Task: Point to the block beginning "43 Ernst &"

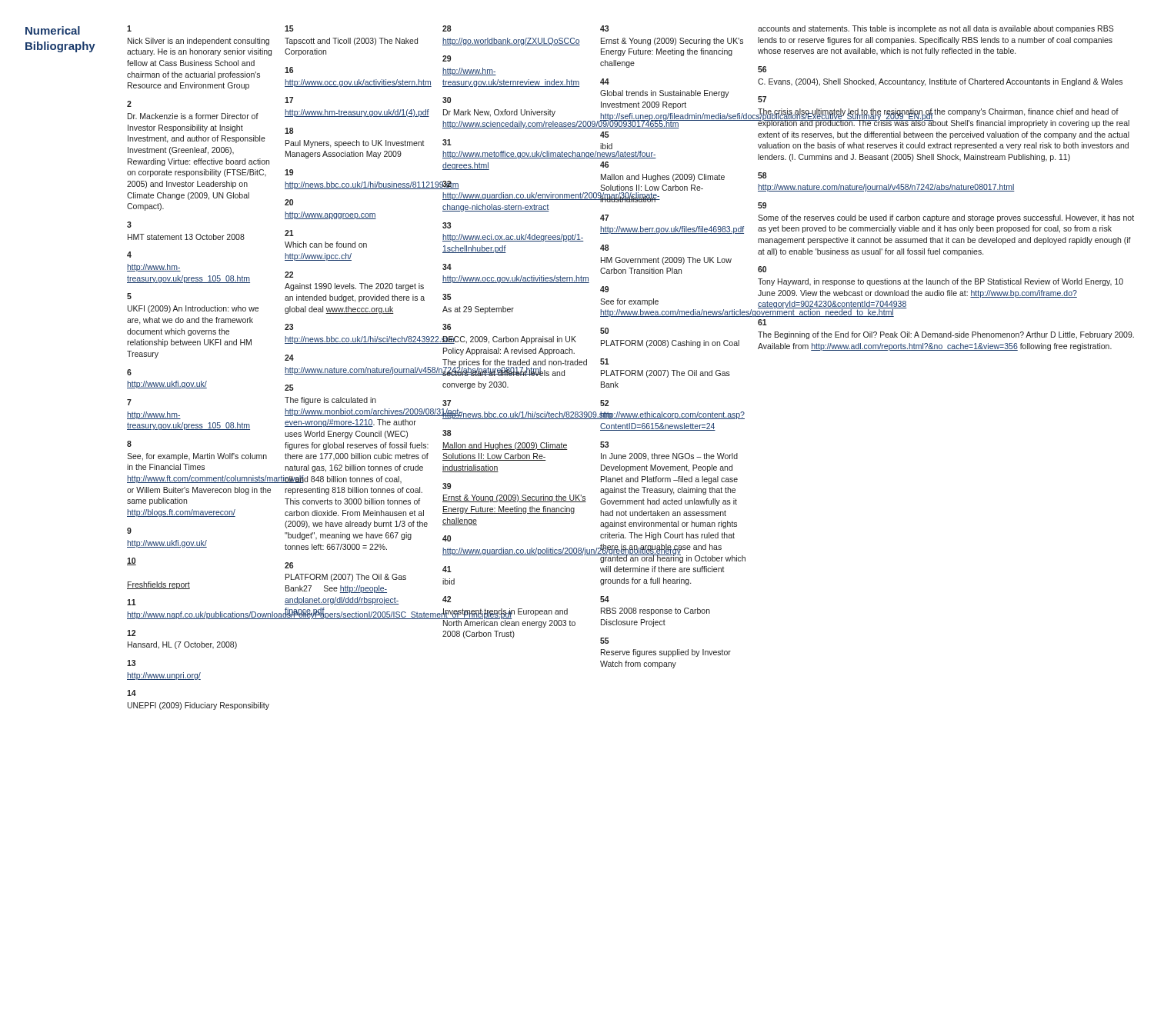Action: tap(673, 45)
